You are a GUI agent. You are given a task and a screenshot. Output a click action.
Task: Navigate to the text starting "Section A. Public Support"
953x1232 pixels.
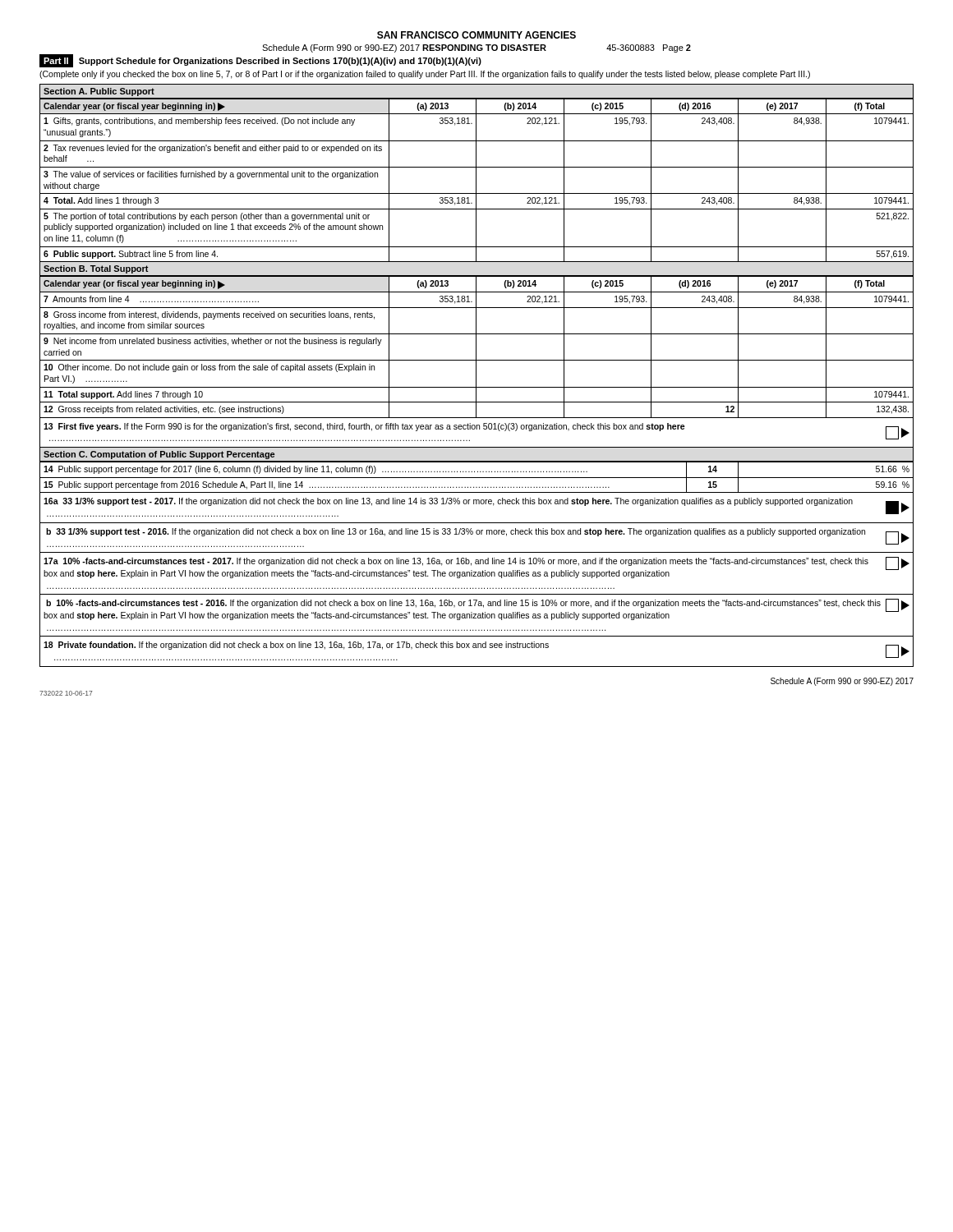[x=99, y=91]
